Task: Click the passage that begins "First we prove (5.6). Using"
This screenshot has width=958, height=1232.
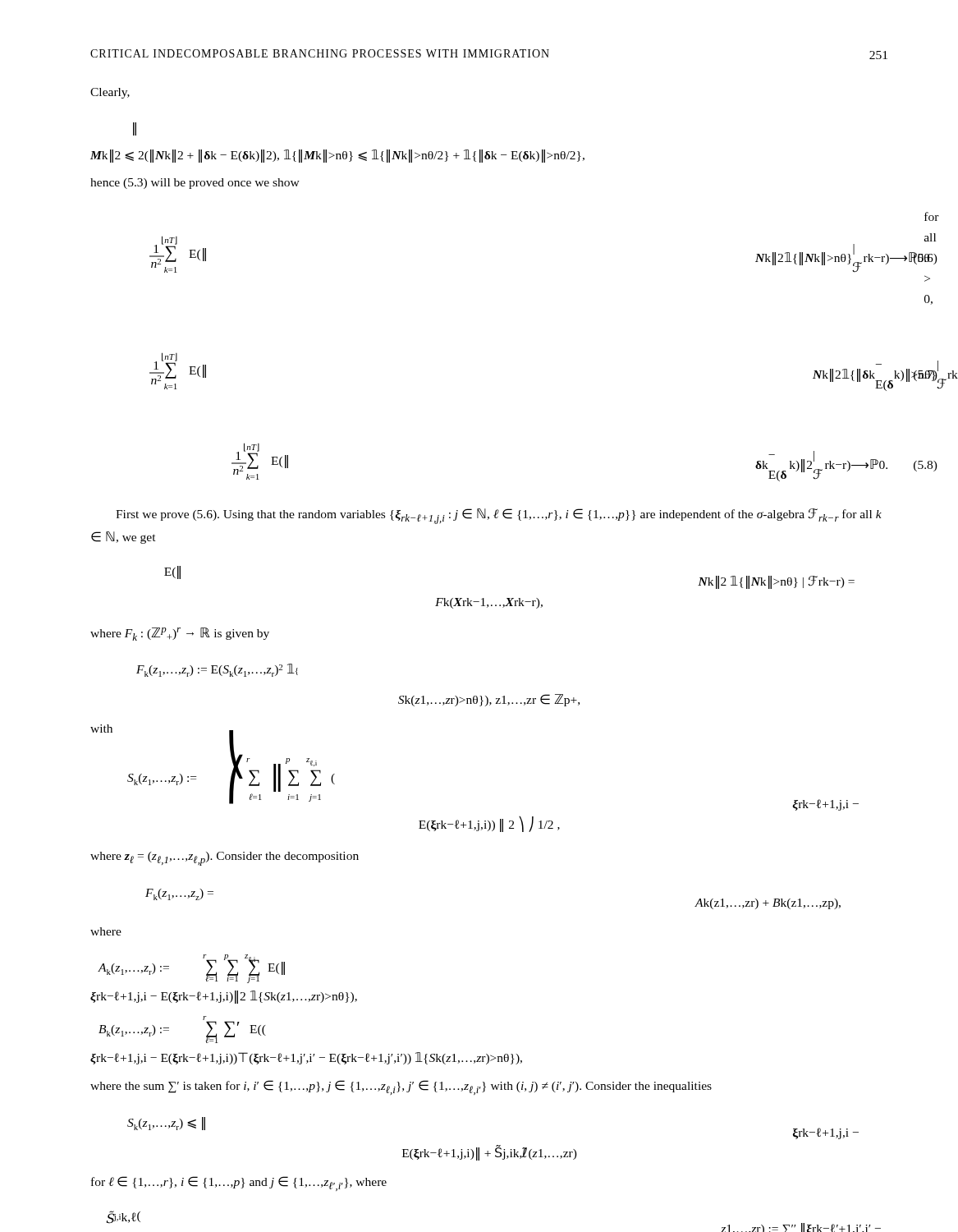Action: pos(486,525)
